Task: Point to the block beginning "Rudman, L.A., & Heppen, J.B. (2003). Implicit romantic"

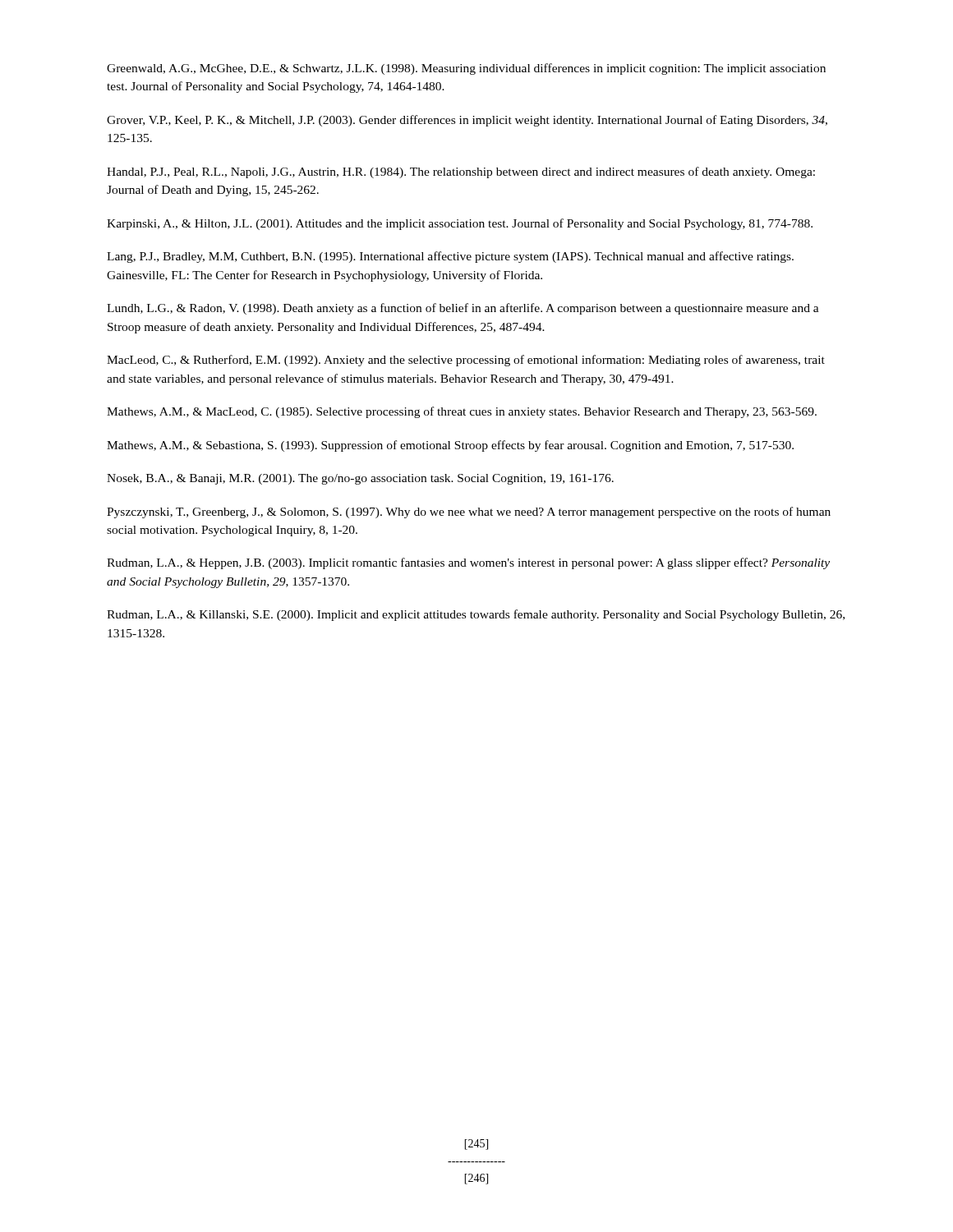Action: pyautogui.click(x=468, y=572)
